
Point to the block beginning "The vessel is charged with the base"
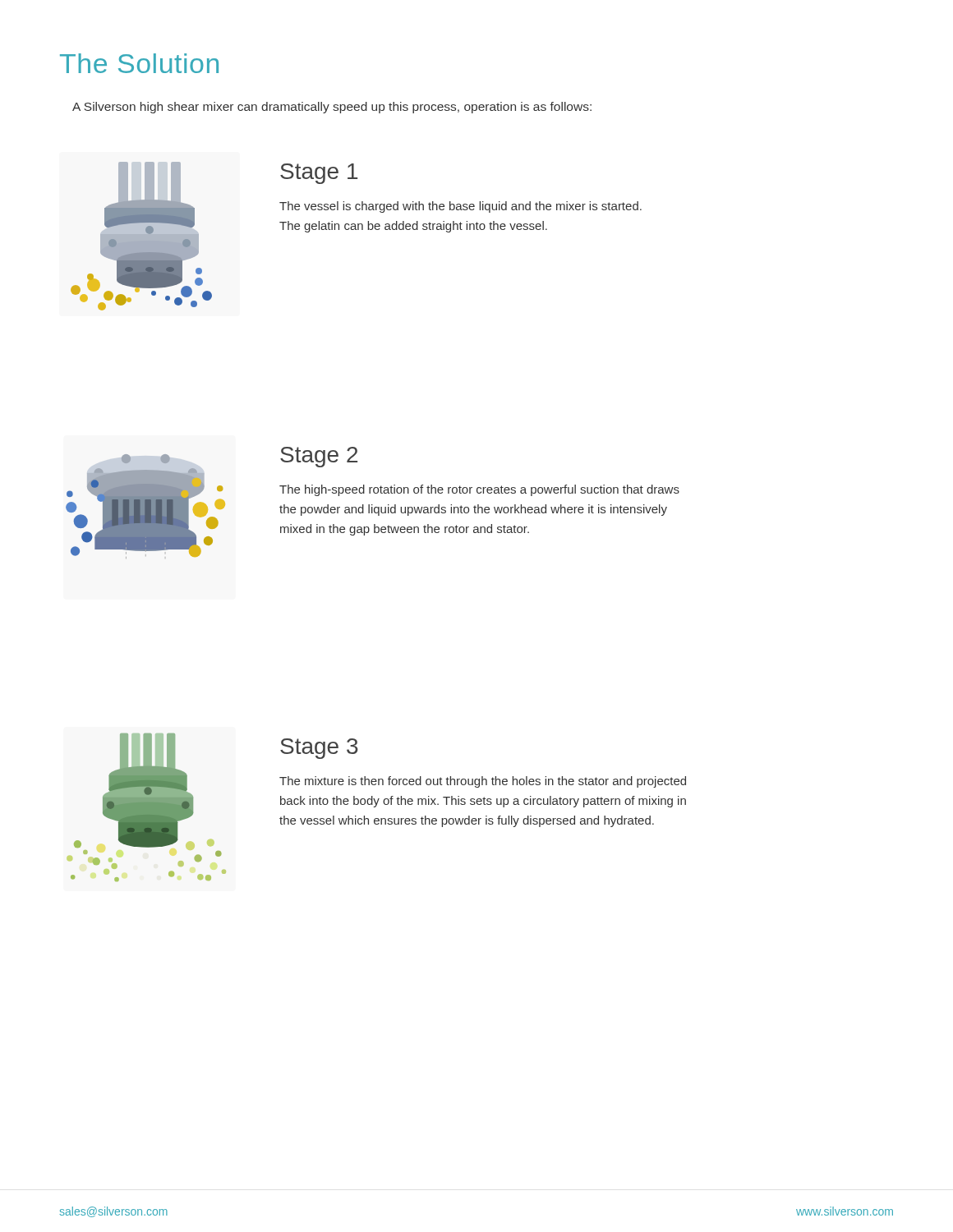point(461,216)
